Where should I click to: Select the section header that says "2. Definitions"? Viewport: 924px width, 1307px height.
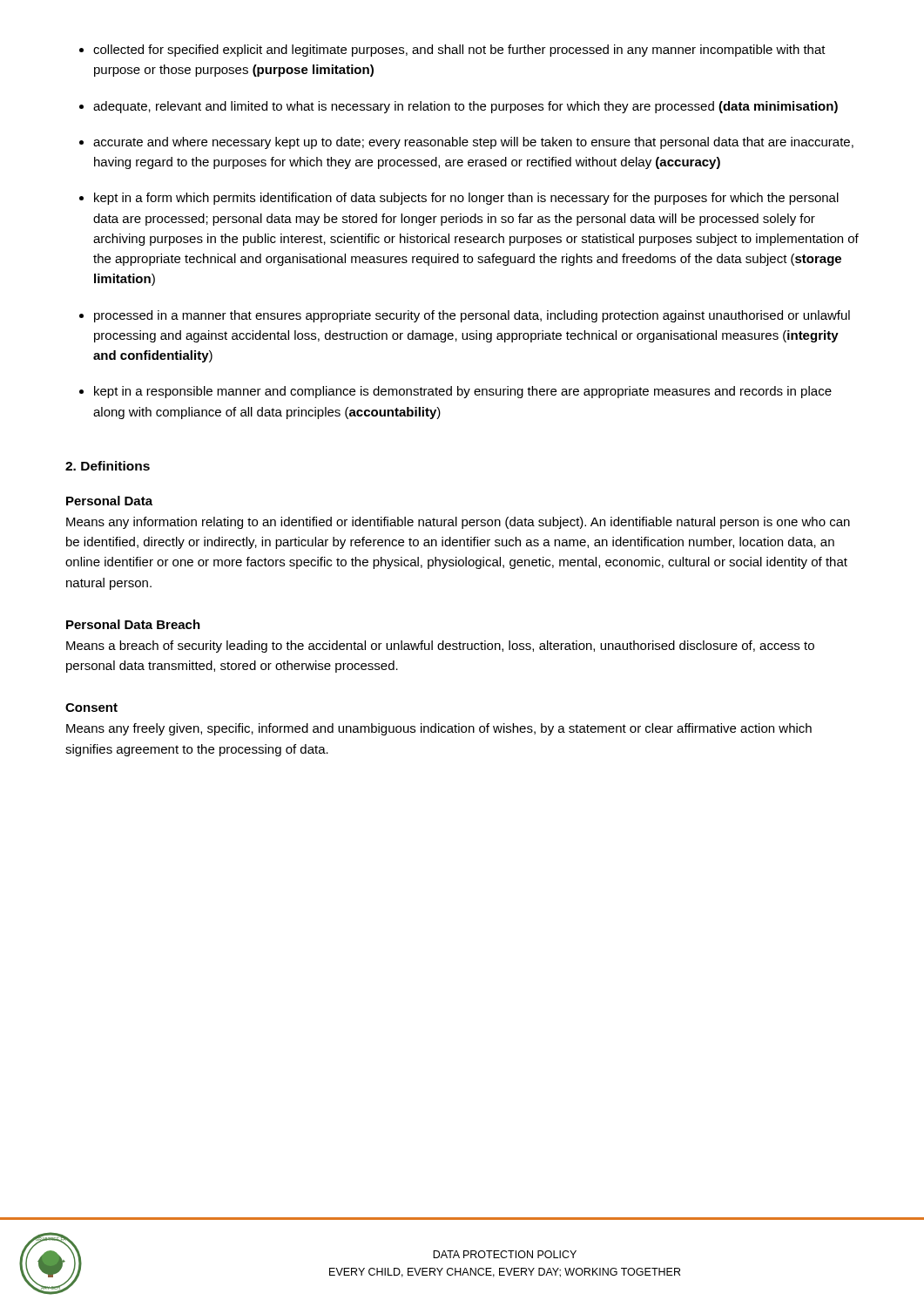pyautogui.click(x=108, y=465)
